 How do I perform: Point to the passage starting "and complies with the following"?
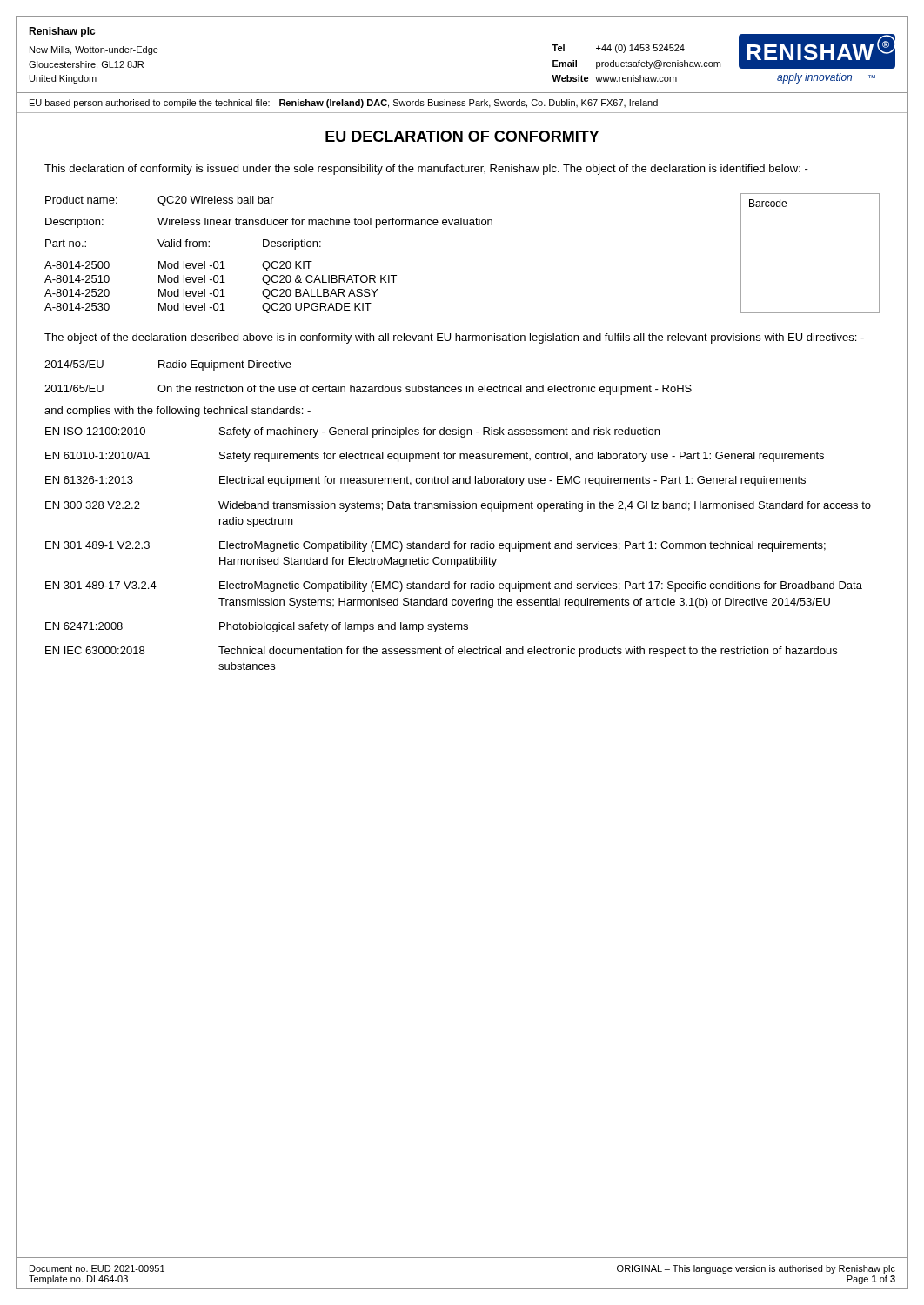coord(178,410)
